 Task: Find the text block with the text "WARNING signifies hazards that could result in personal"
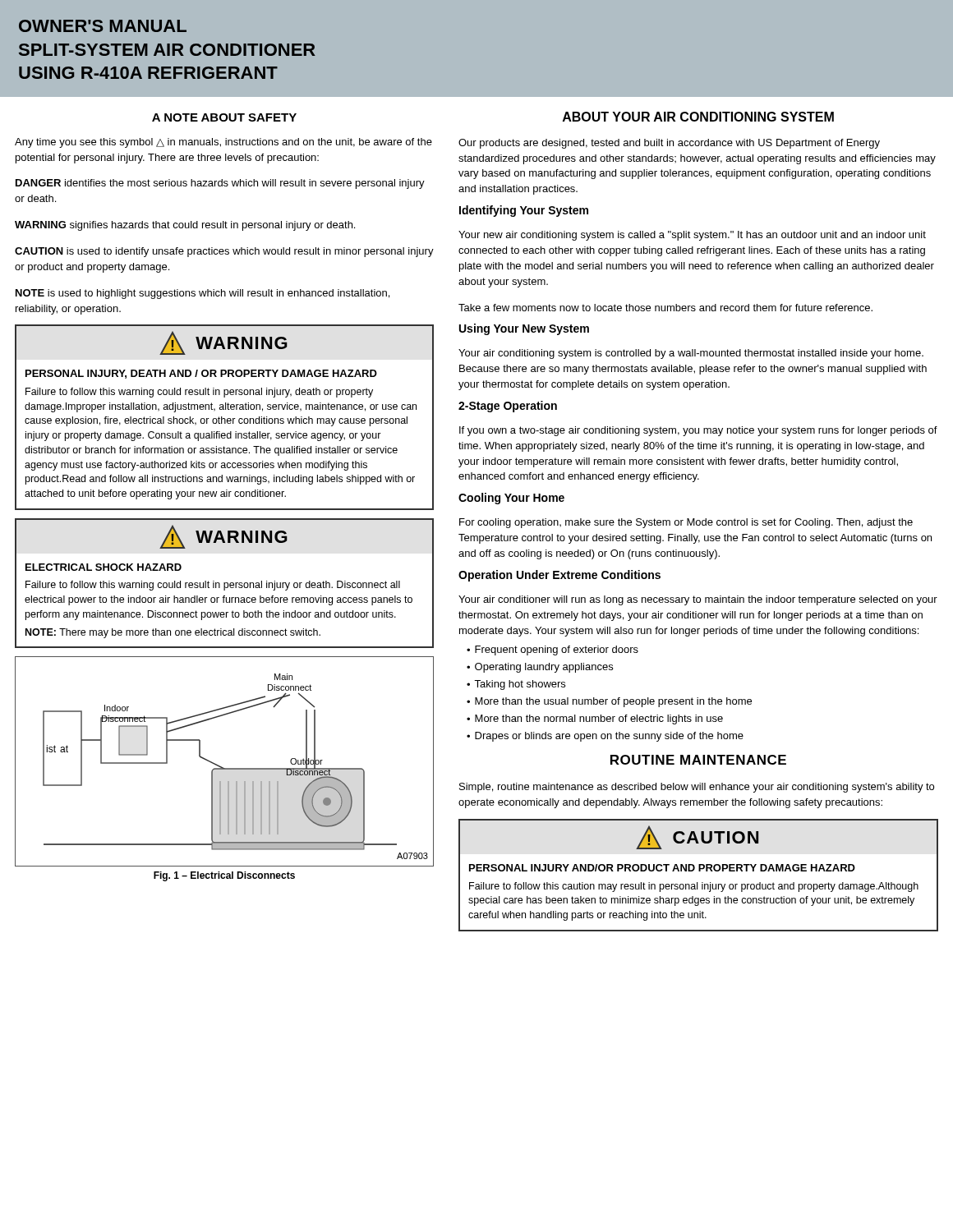click(224, 226)
